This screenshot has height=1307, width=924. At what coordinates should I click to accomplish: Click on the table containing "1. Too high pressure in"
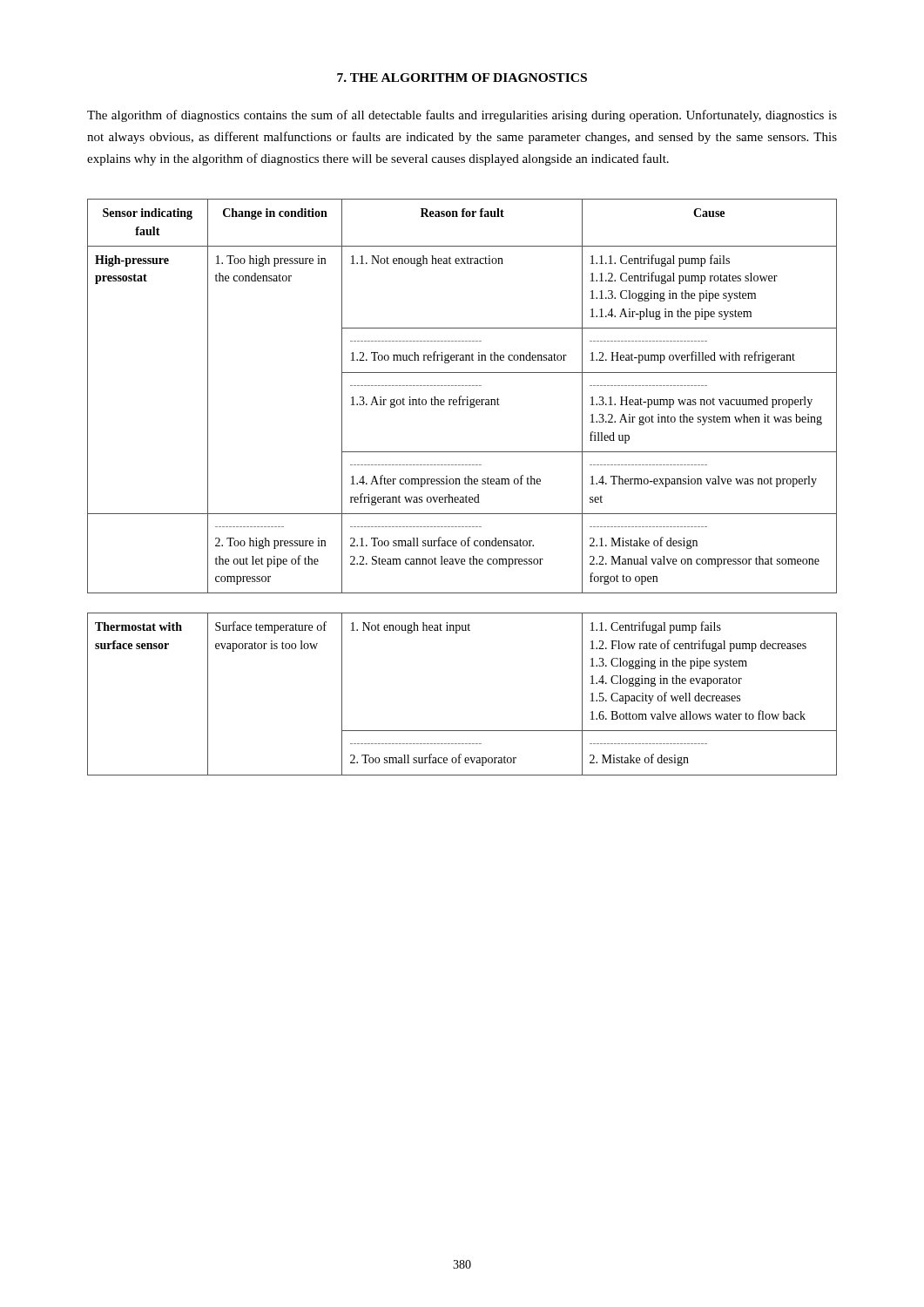[x=462, y=396]
